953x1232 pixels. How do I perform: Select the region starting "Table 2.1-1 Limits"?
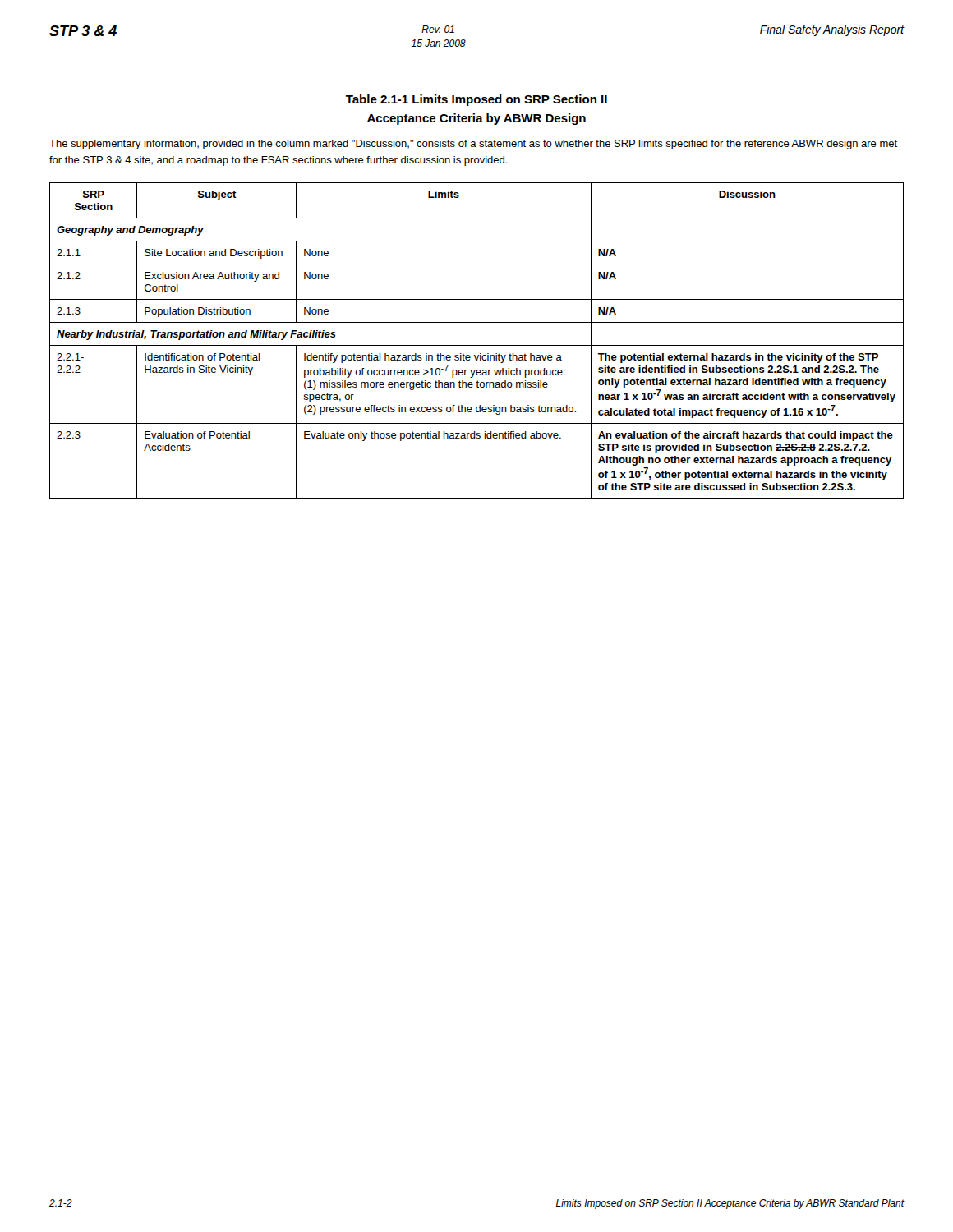476,108
